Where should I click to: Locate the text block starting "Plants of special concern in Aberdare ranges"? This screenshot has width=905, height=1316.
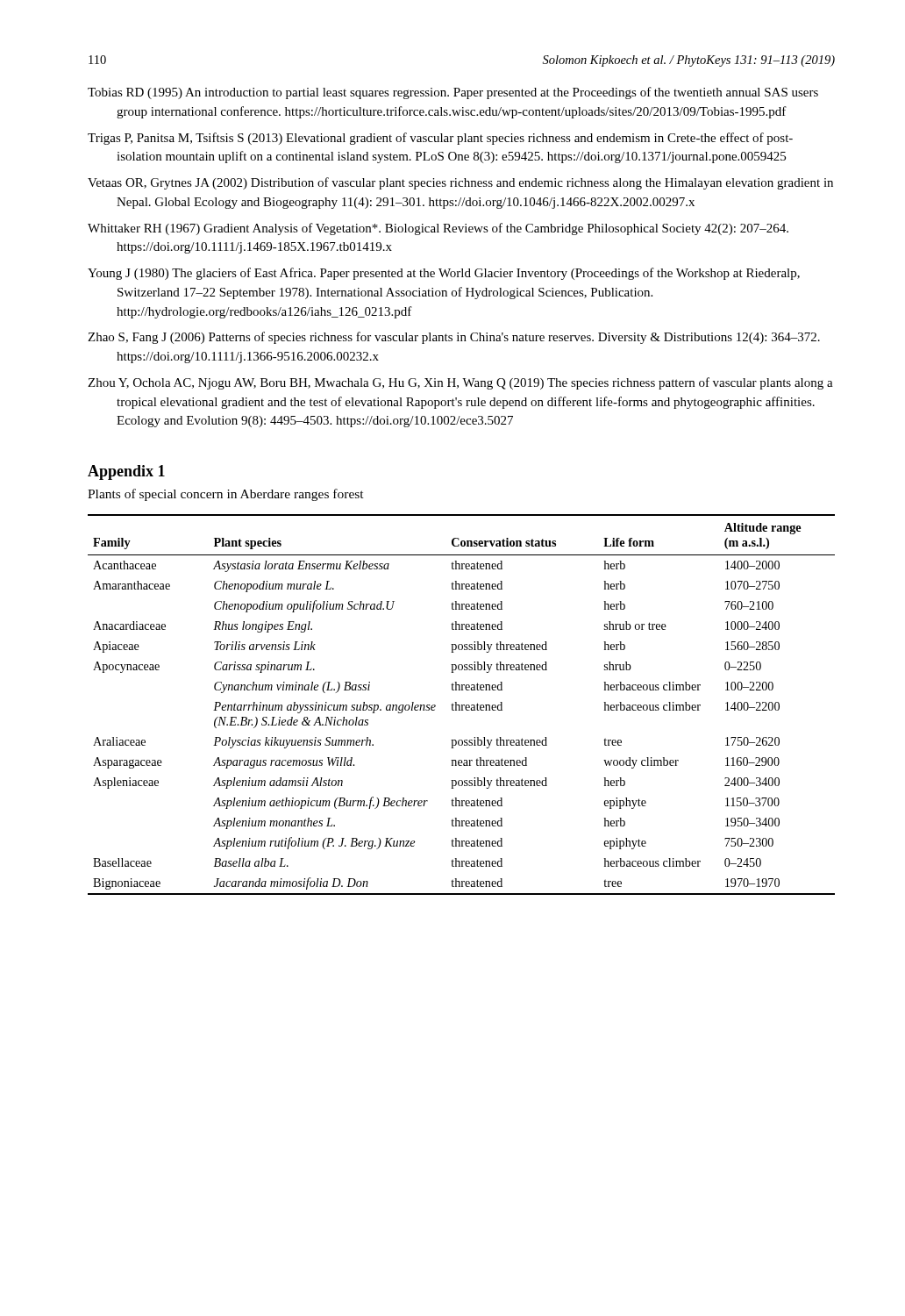point(226,494)
